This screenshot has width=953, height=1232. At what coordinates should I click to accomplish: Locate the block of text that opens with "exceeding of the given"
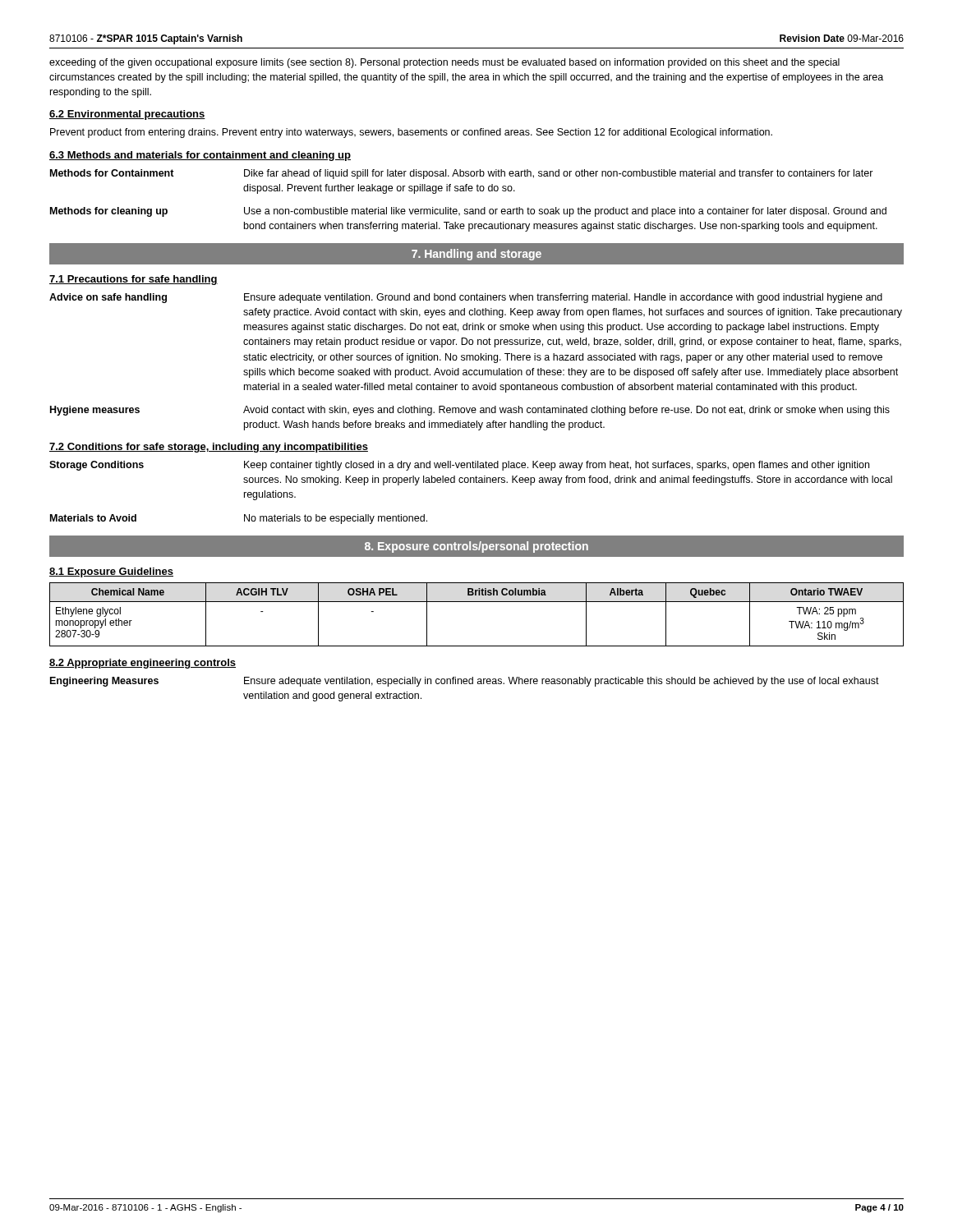(466, 77)
